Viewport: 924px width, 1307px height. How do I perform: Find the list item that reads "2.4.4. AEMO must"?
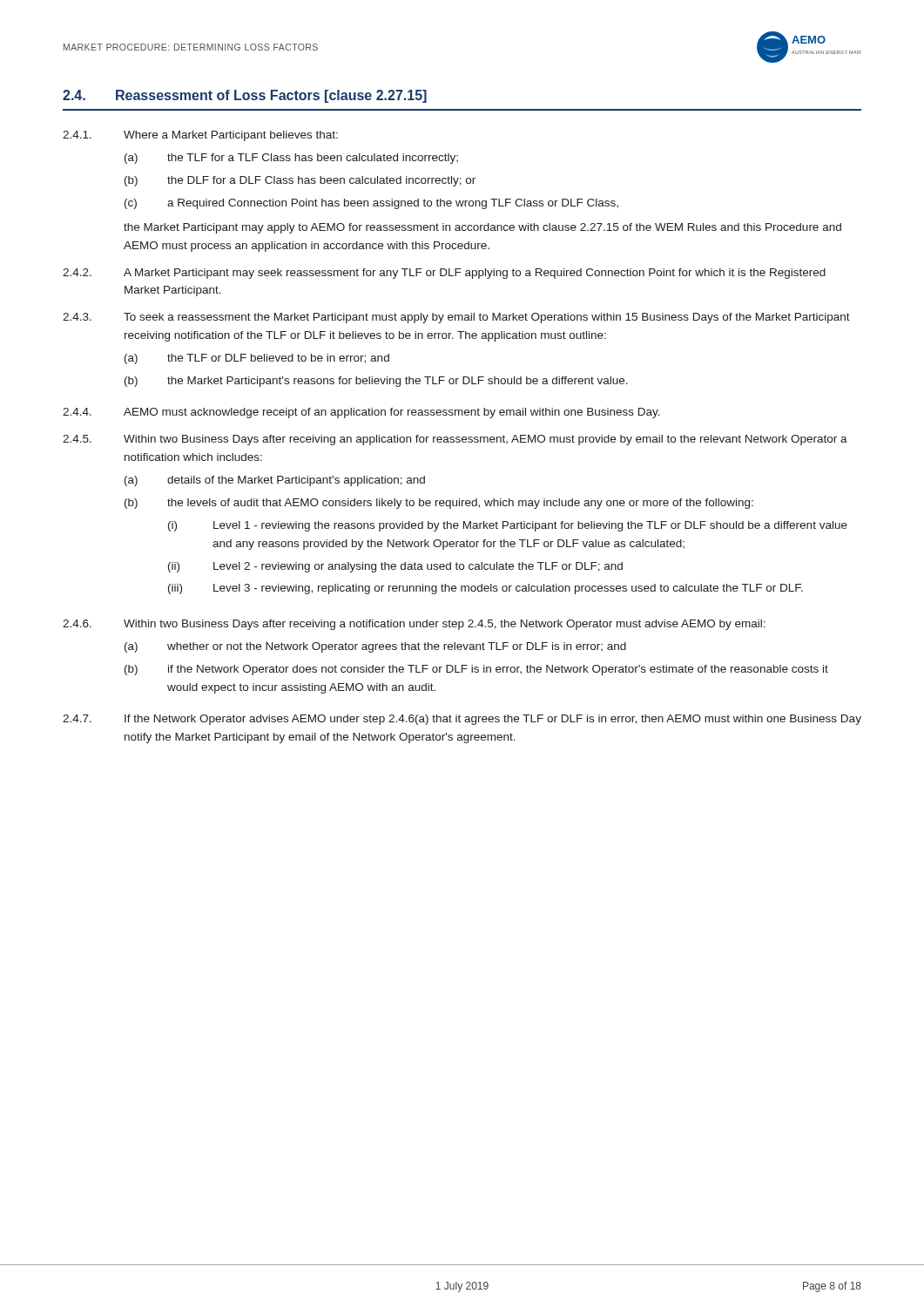pyautogui.click(x=462, y=413)
